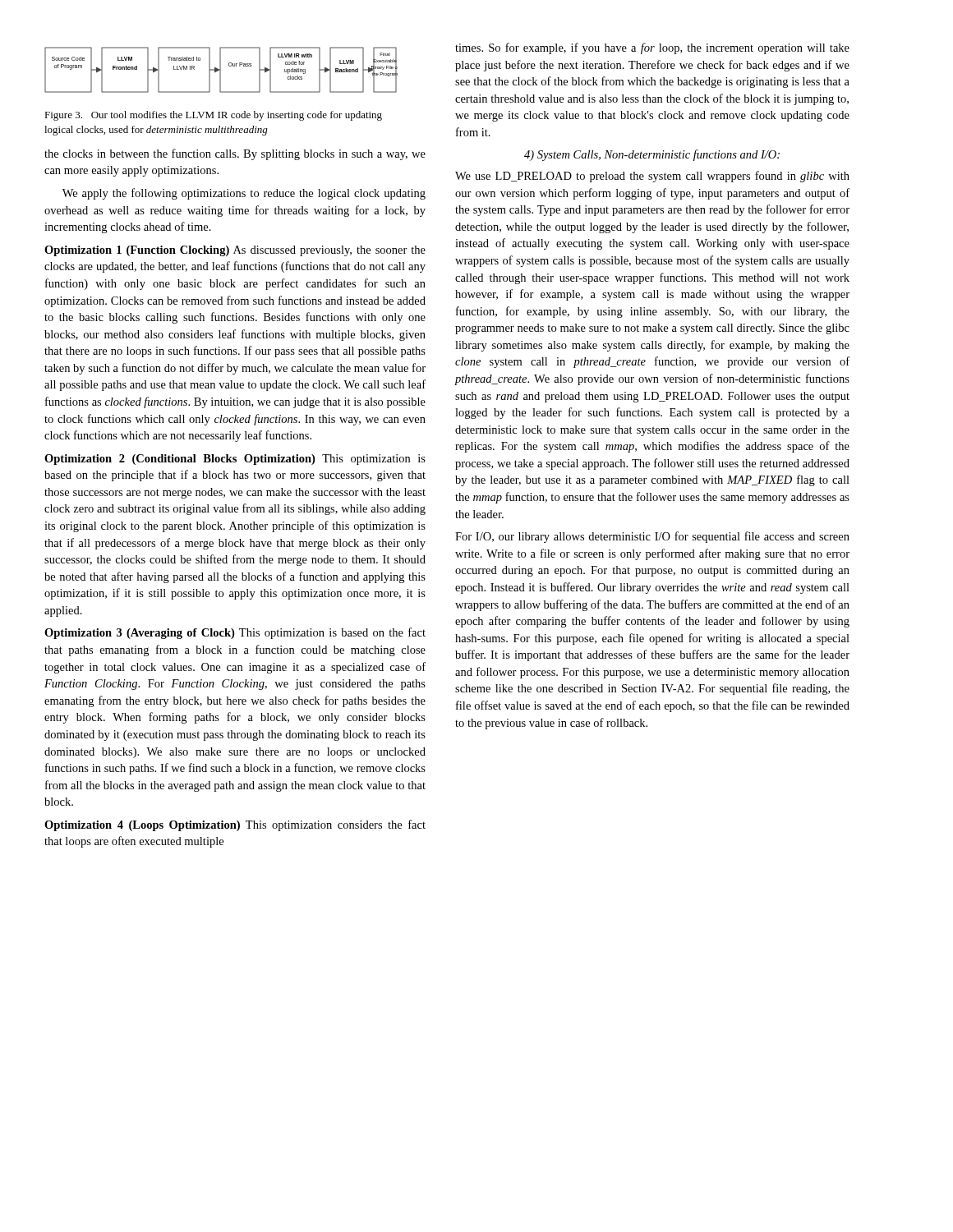
Task: Locate the text block with the text "We apply the following"
Action: coord(235,210)
